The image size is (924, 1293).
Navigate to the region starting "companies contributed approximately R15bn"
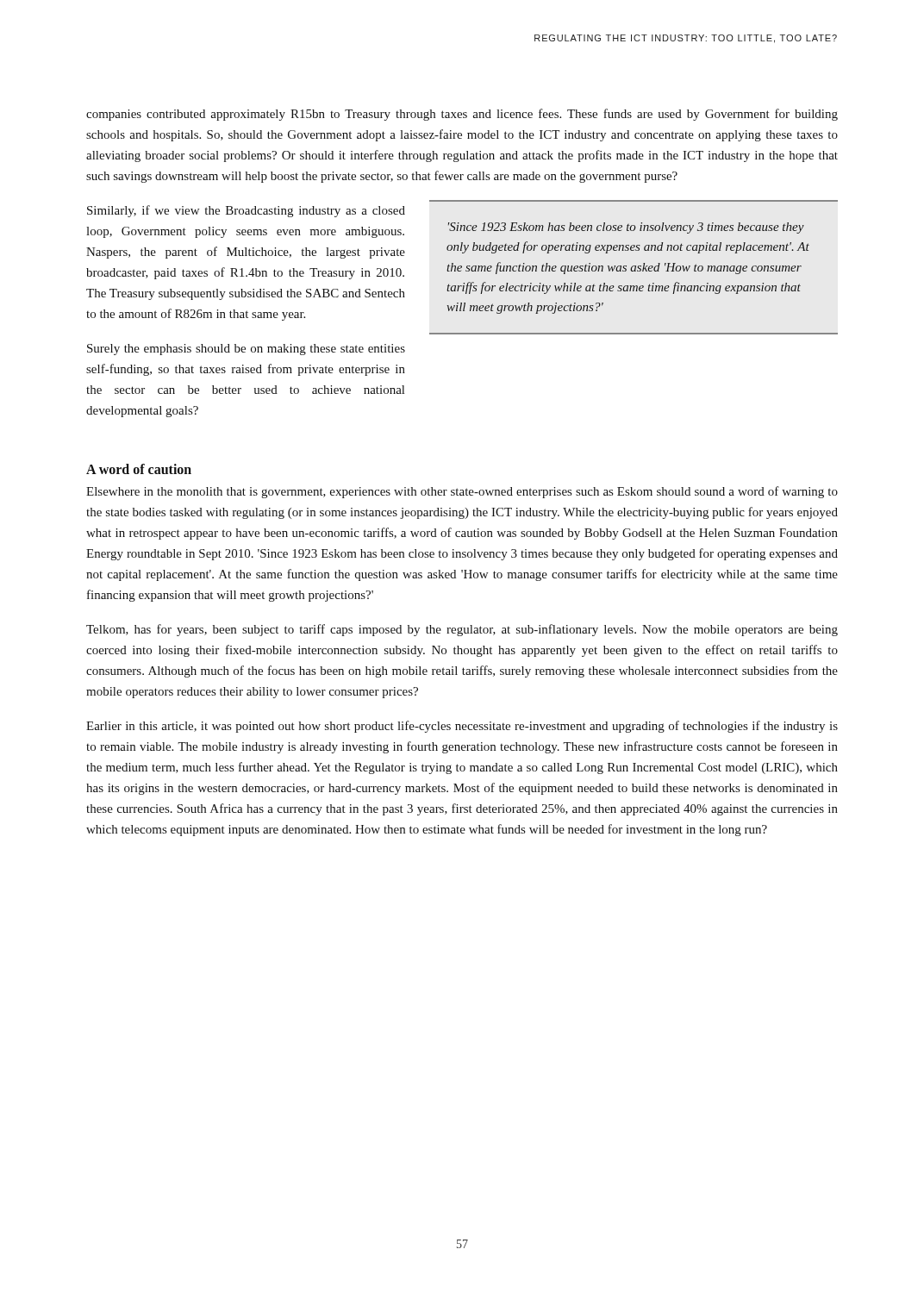pos(462,145)
